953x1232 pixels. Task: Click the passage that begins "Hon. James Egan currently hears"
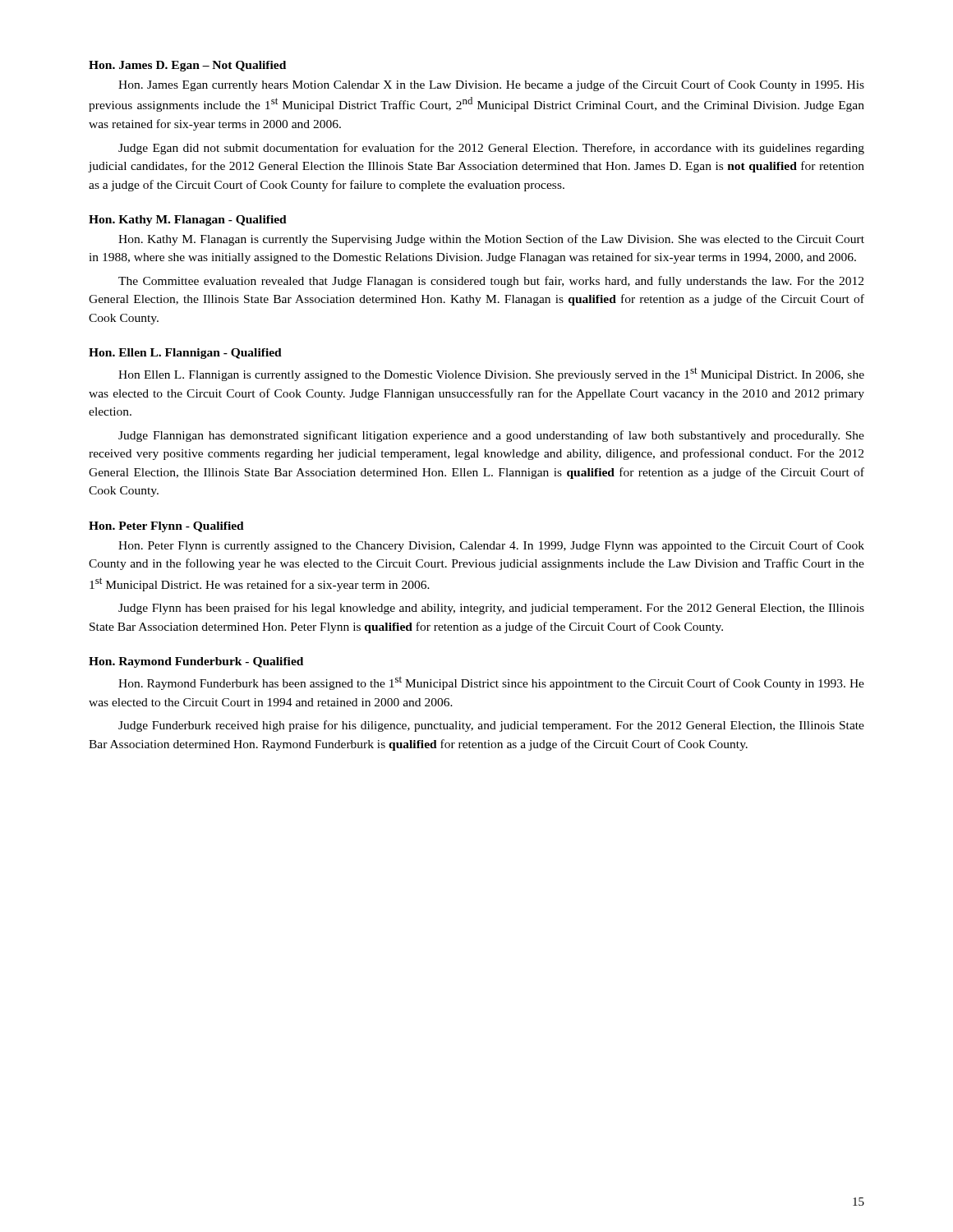pyautogui.click(x=476, y=104)
